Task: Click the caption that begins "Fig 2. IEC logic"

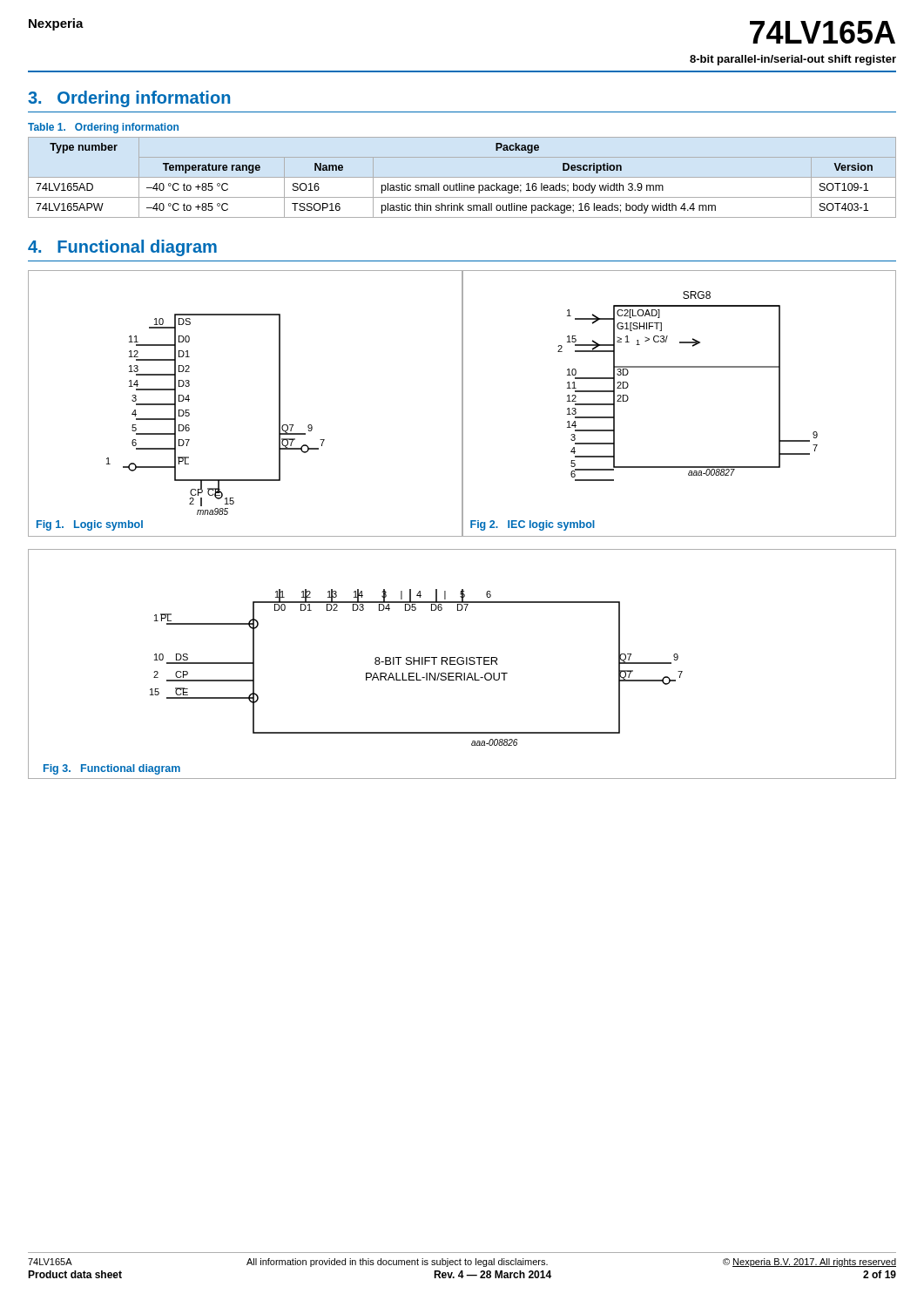Action: [x=532, y=524]
